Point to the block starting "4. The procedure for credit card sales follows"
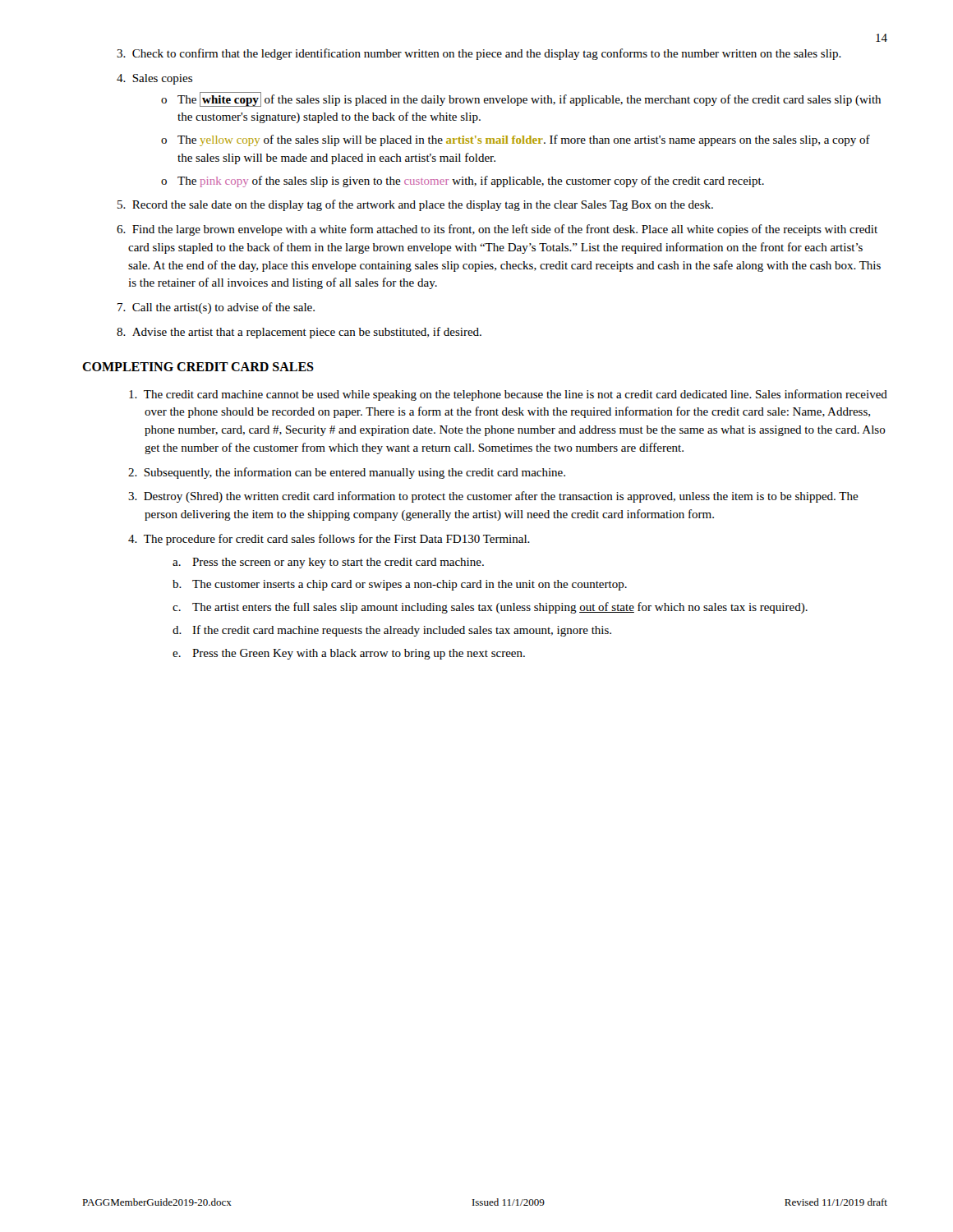The width and height of the screenshot is (953, 1232). (x=329, y=539)
